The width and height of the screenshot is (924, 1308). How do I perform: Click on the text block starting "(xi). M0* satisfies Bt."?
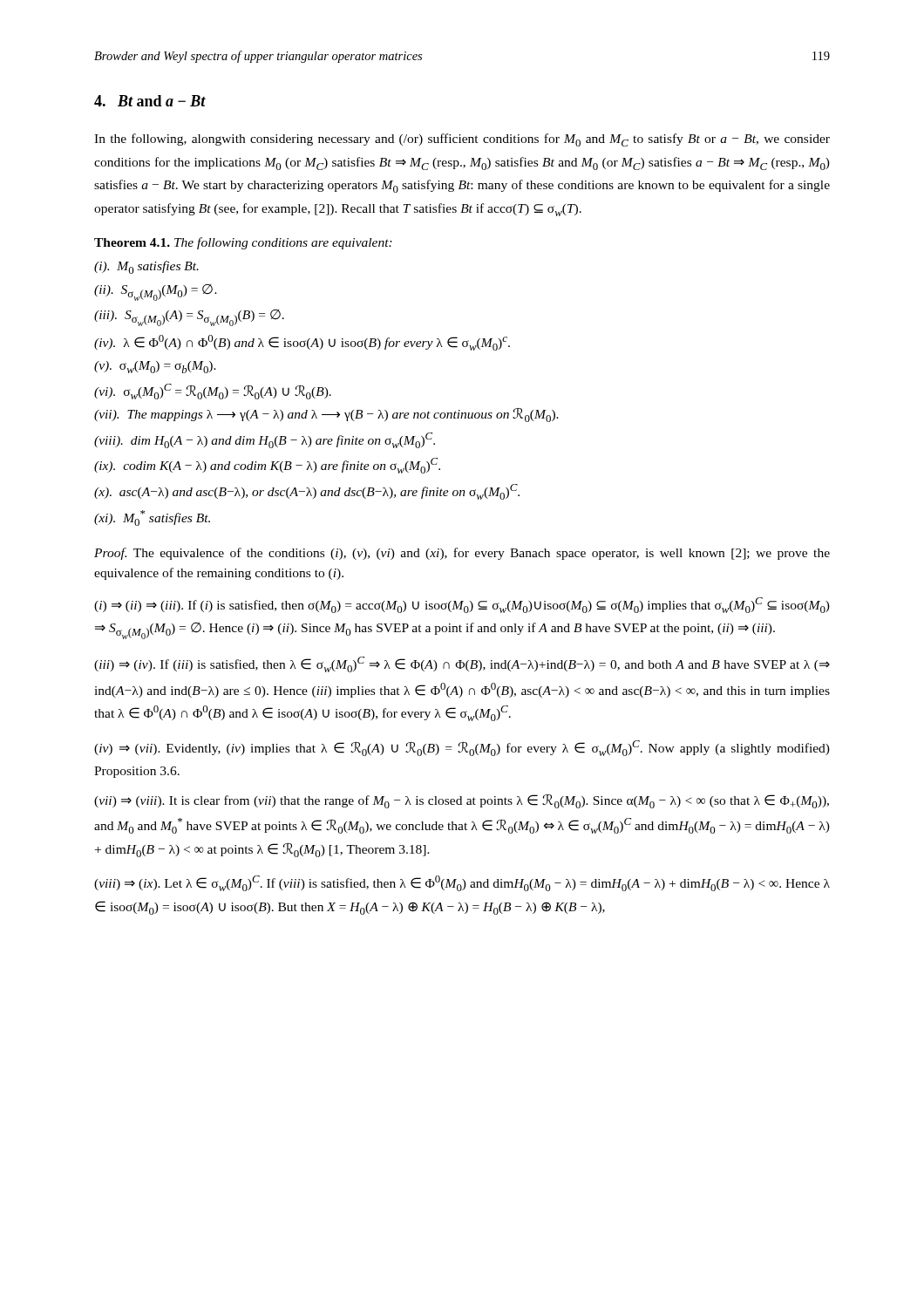coord(153,517)
